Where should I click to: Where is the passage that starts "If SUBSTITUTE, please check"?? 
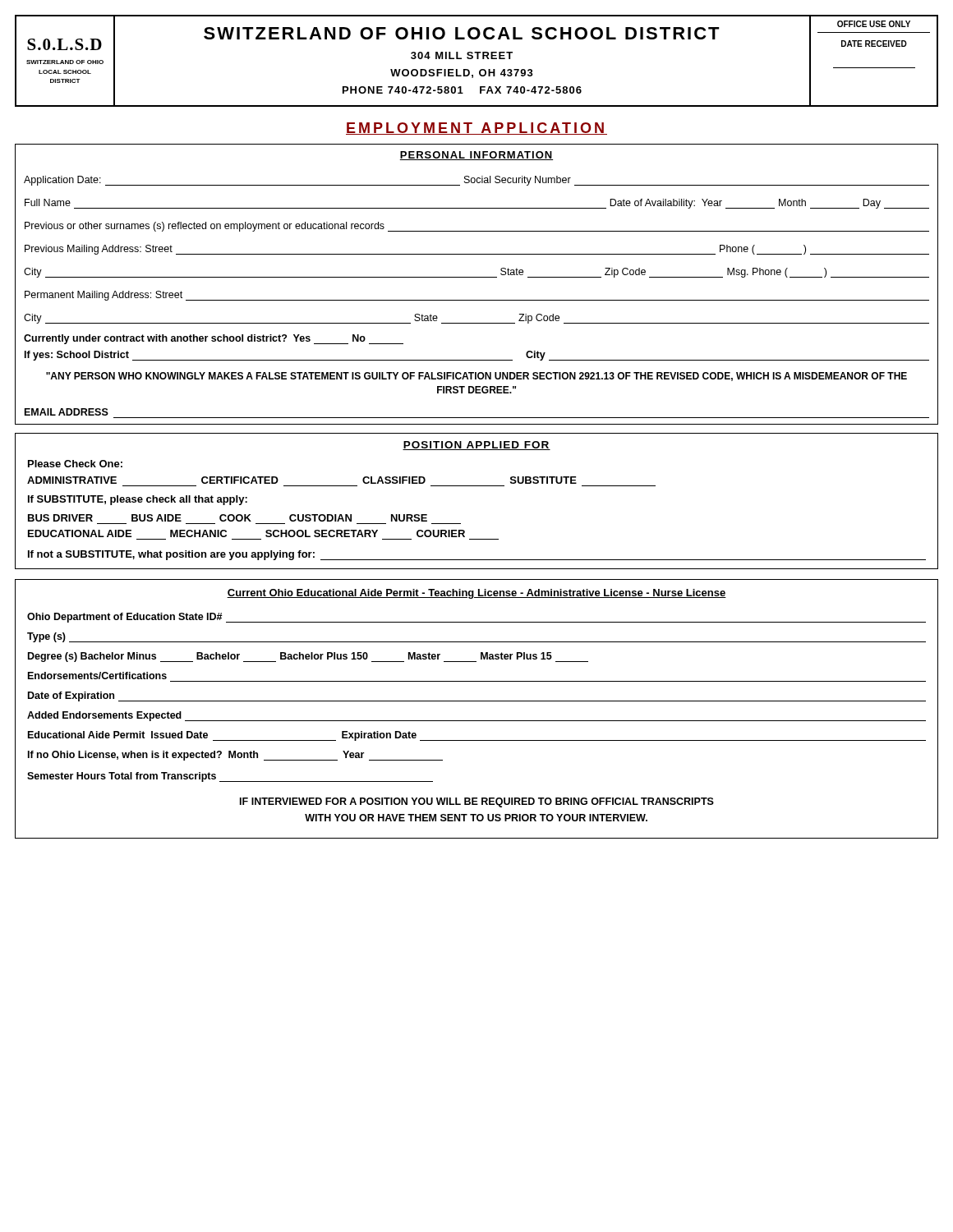[137, 499]
